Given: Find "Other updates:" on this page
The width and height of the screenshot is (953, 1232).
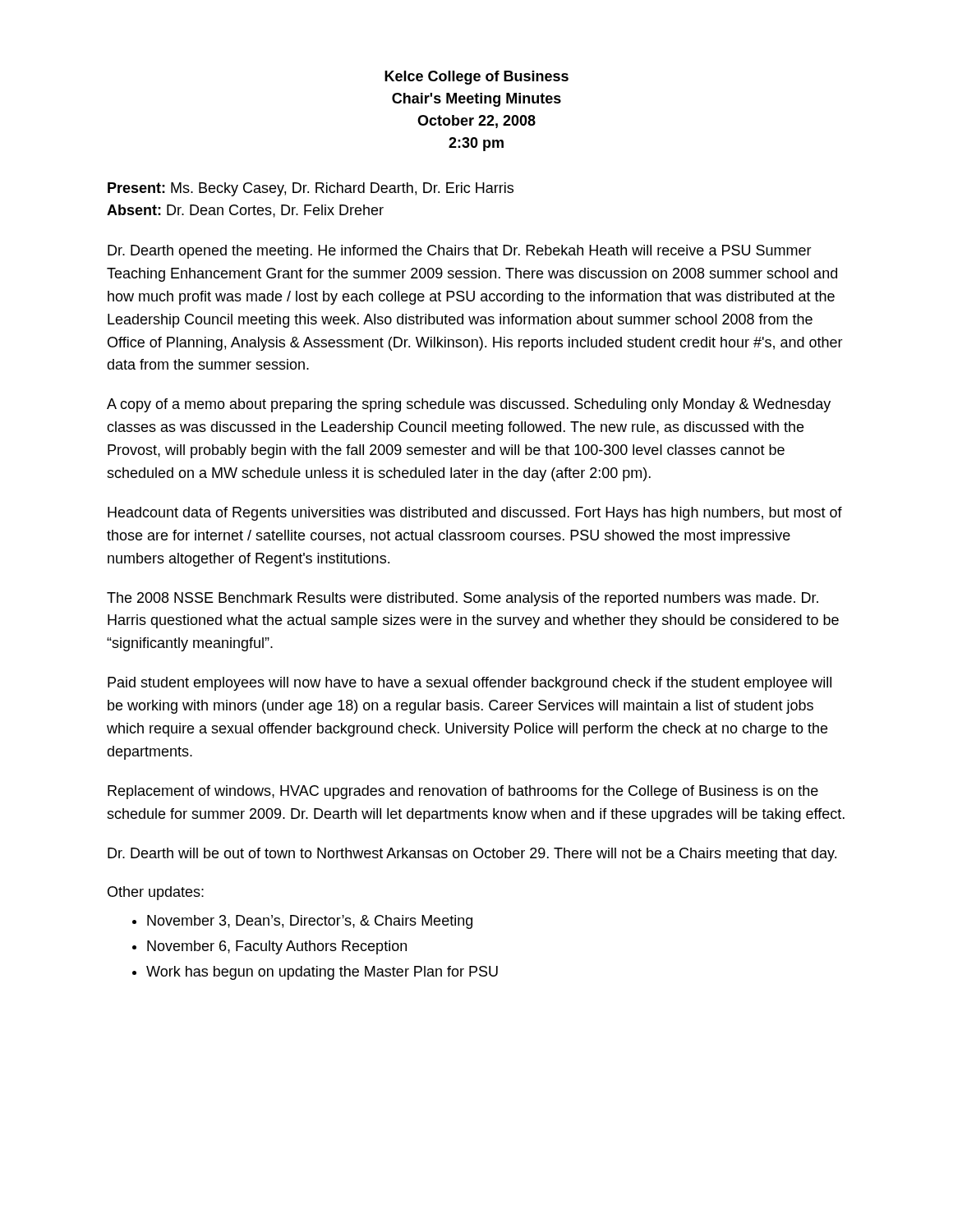Looking at the screenshot, I should (156, 892).
